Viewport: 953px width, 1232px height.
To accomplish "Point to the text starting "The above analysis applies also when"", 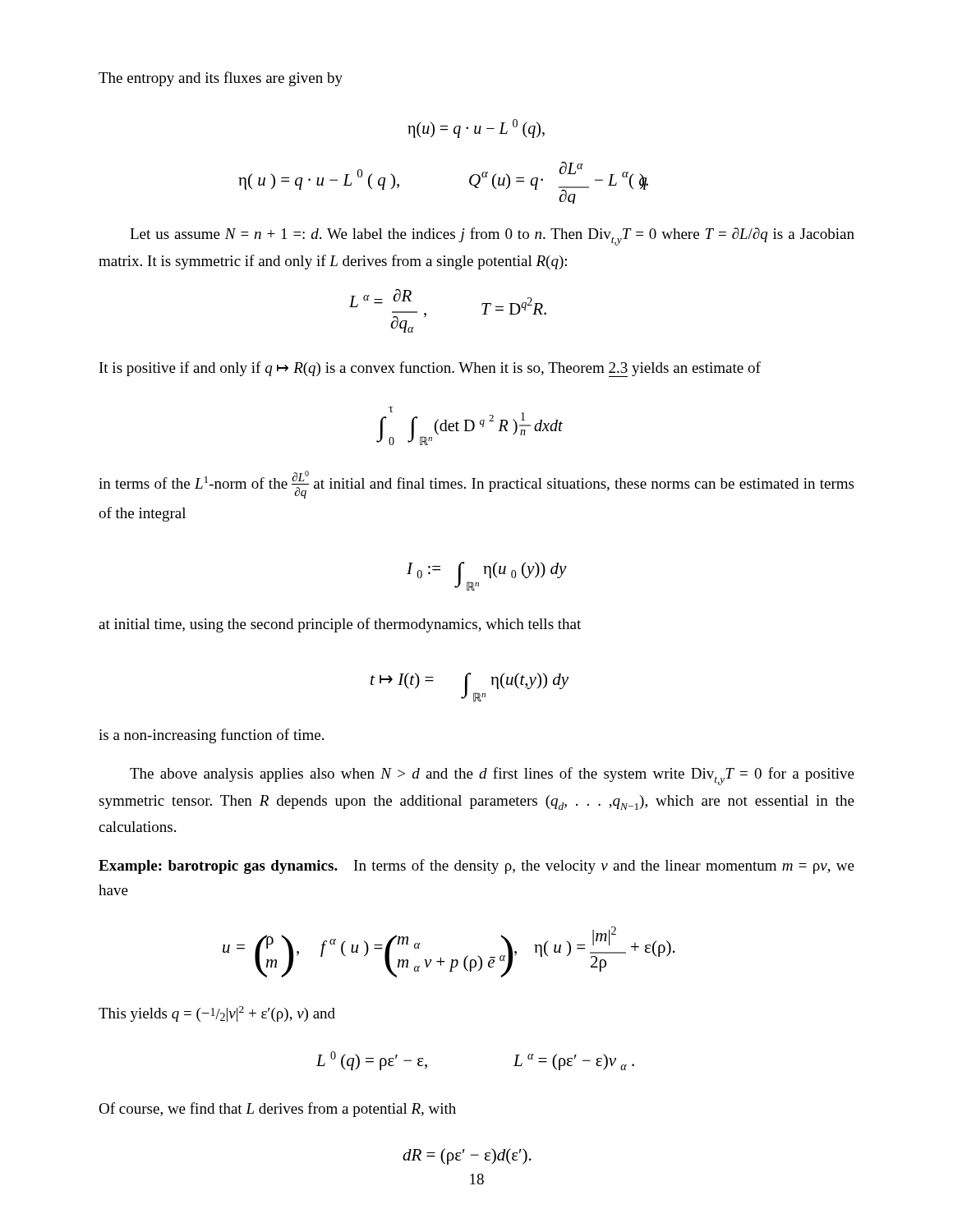I will pyautogui.click(x=476, y=800).
